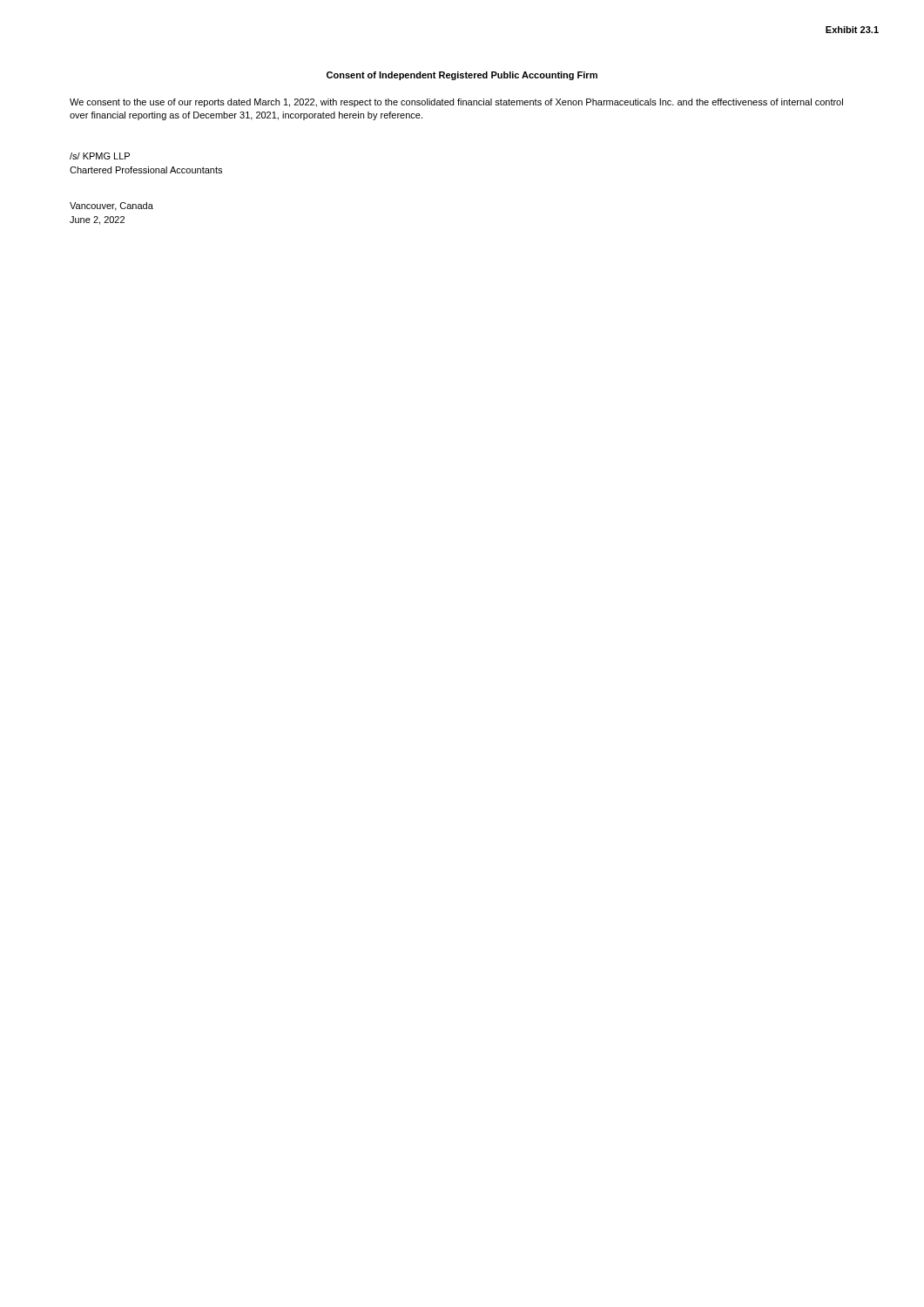Select the passage starting "Consent of Independent Registered Public Accounting"
The width and height of the screenshot is (924, 1307).
[x=462, y=75]
